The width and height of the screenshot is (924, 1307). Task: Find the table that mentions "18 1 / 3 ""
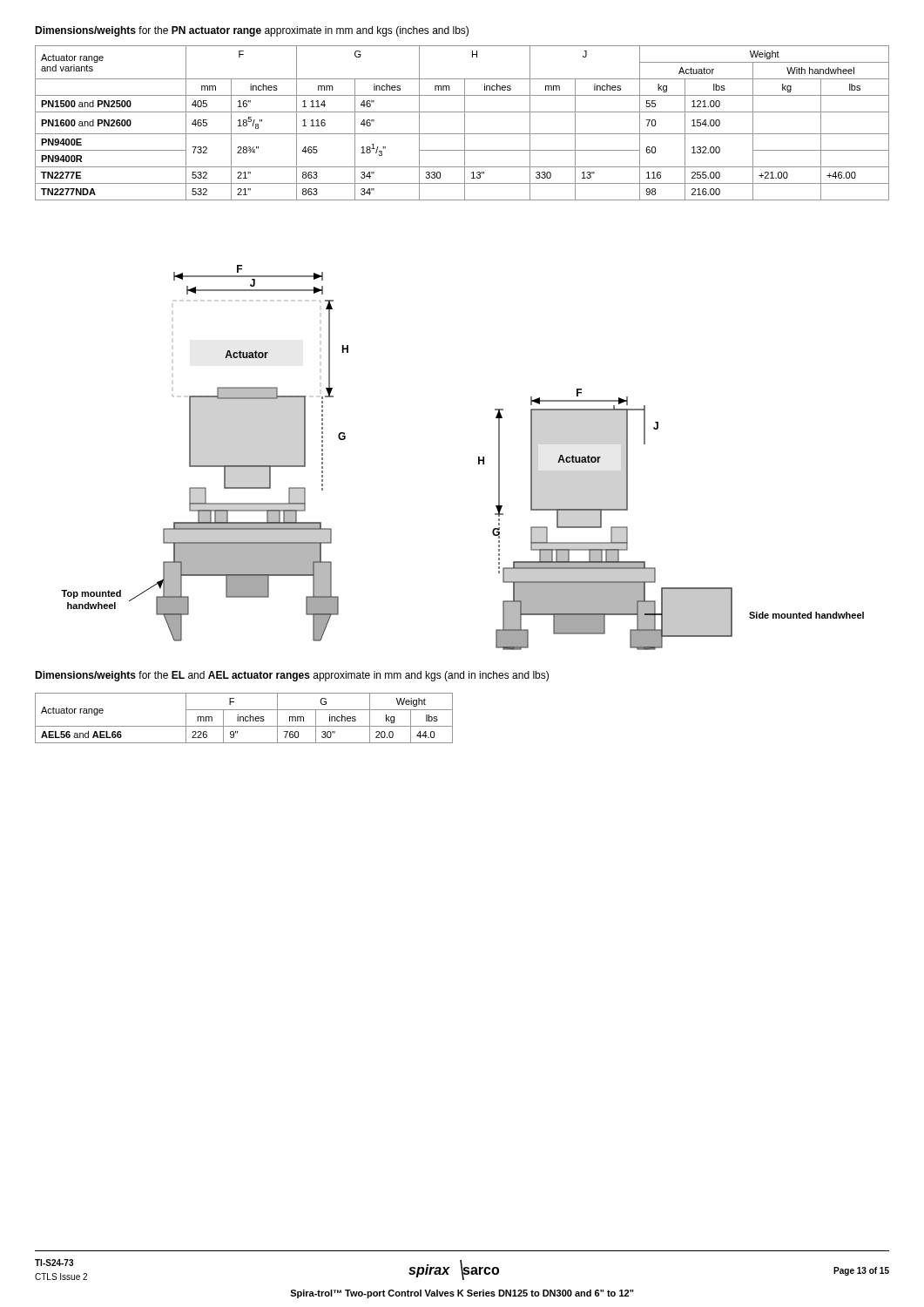click(462, 123)
